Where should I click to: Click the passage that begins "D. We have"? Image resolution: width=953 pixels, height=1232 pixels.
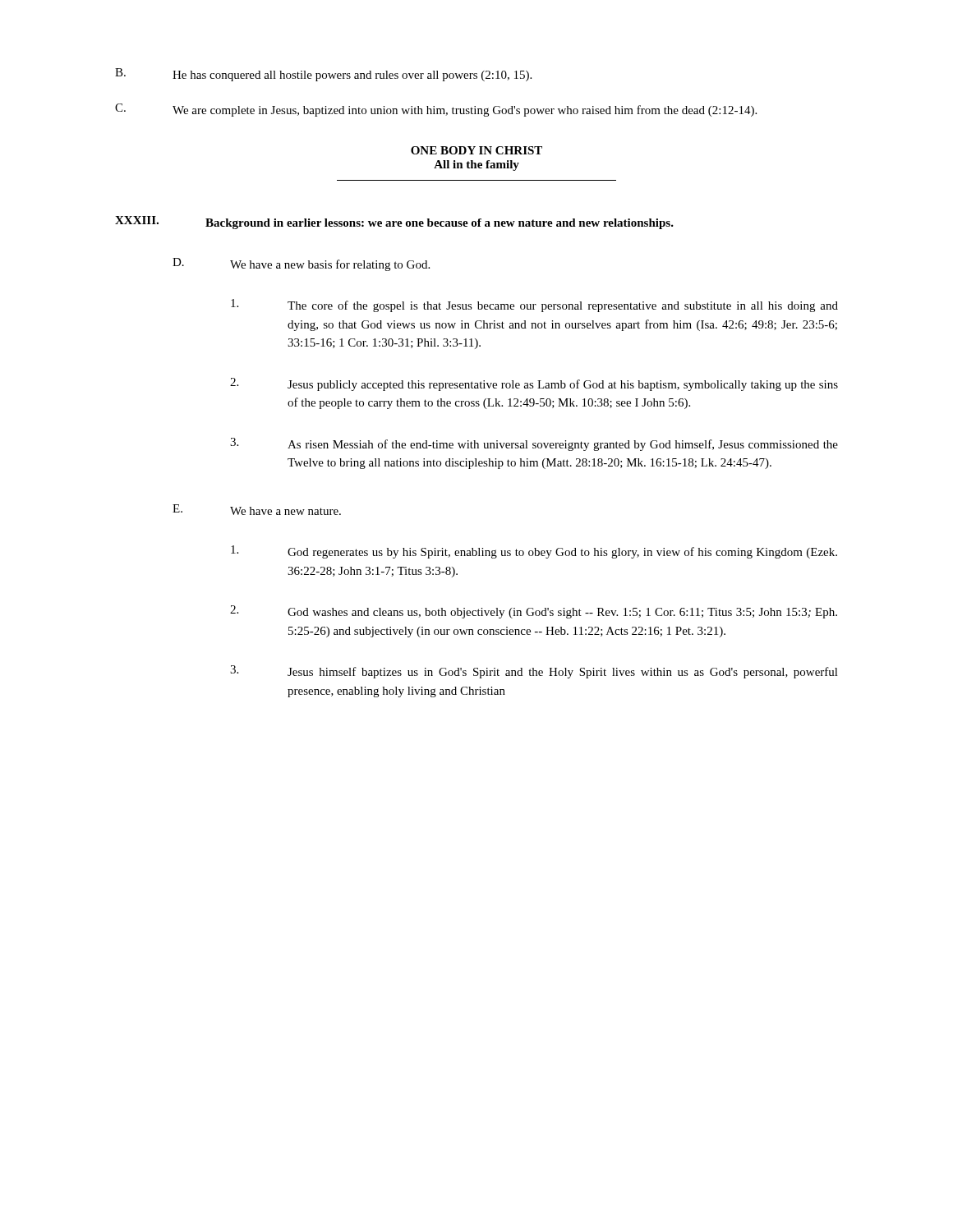(x=301, y=264)
